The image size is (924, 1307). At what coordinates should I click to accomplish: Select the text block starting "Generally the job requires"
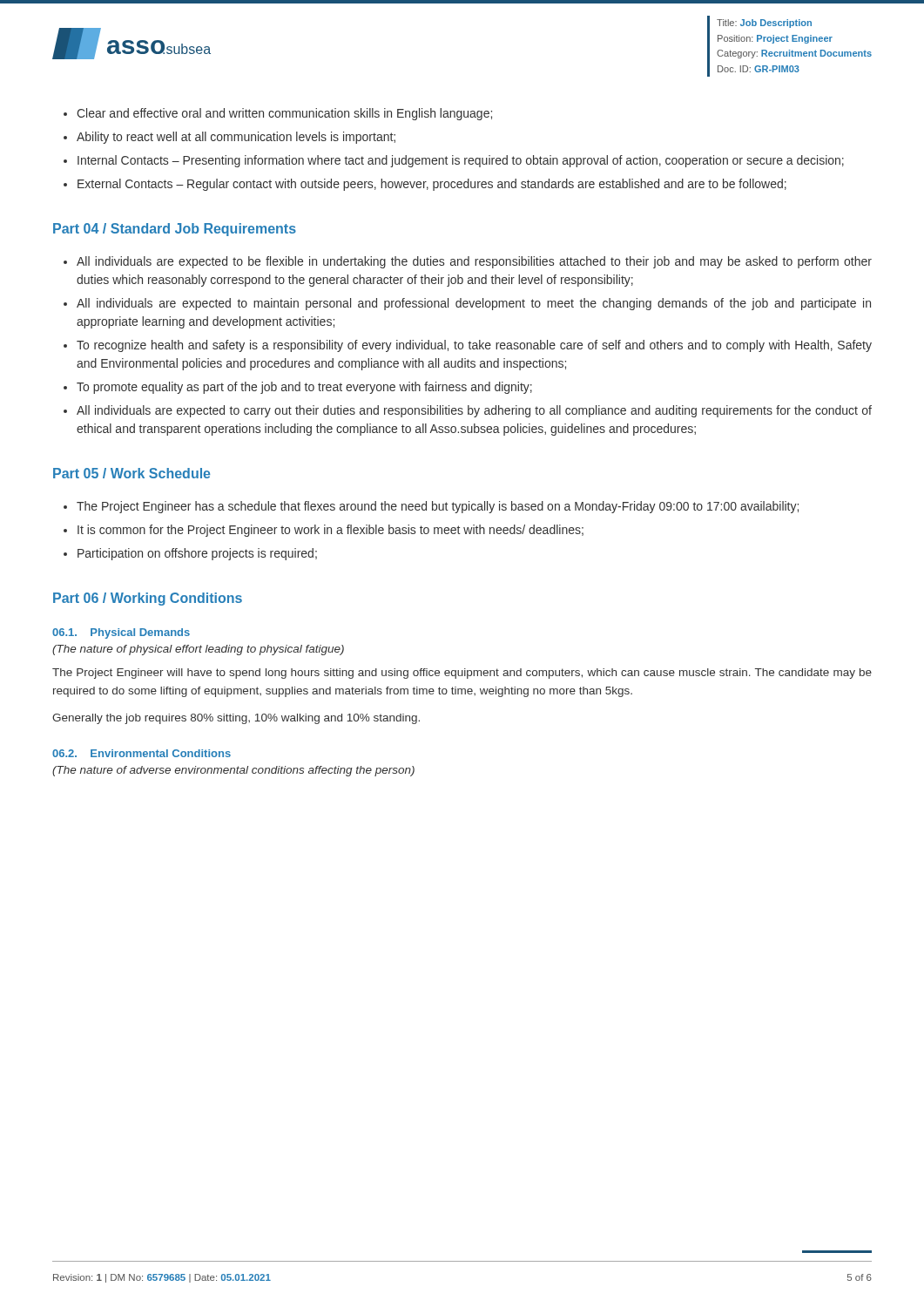(237, 717)
